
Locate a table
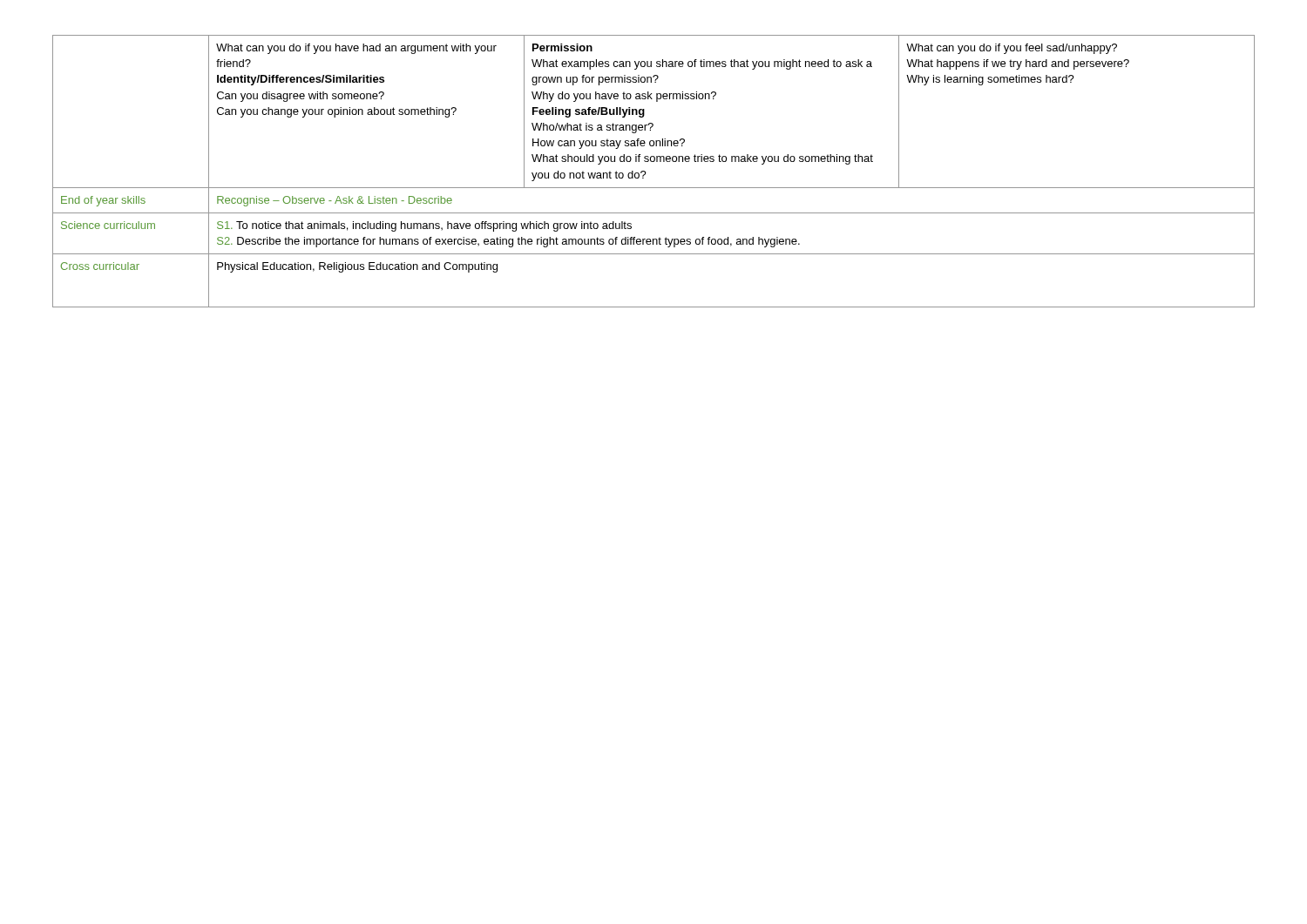[x=654, y=171]
